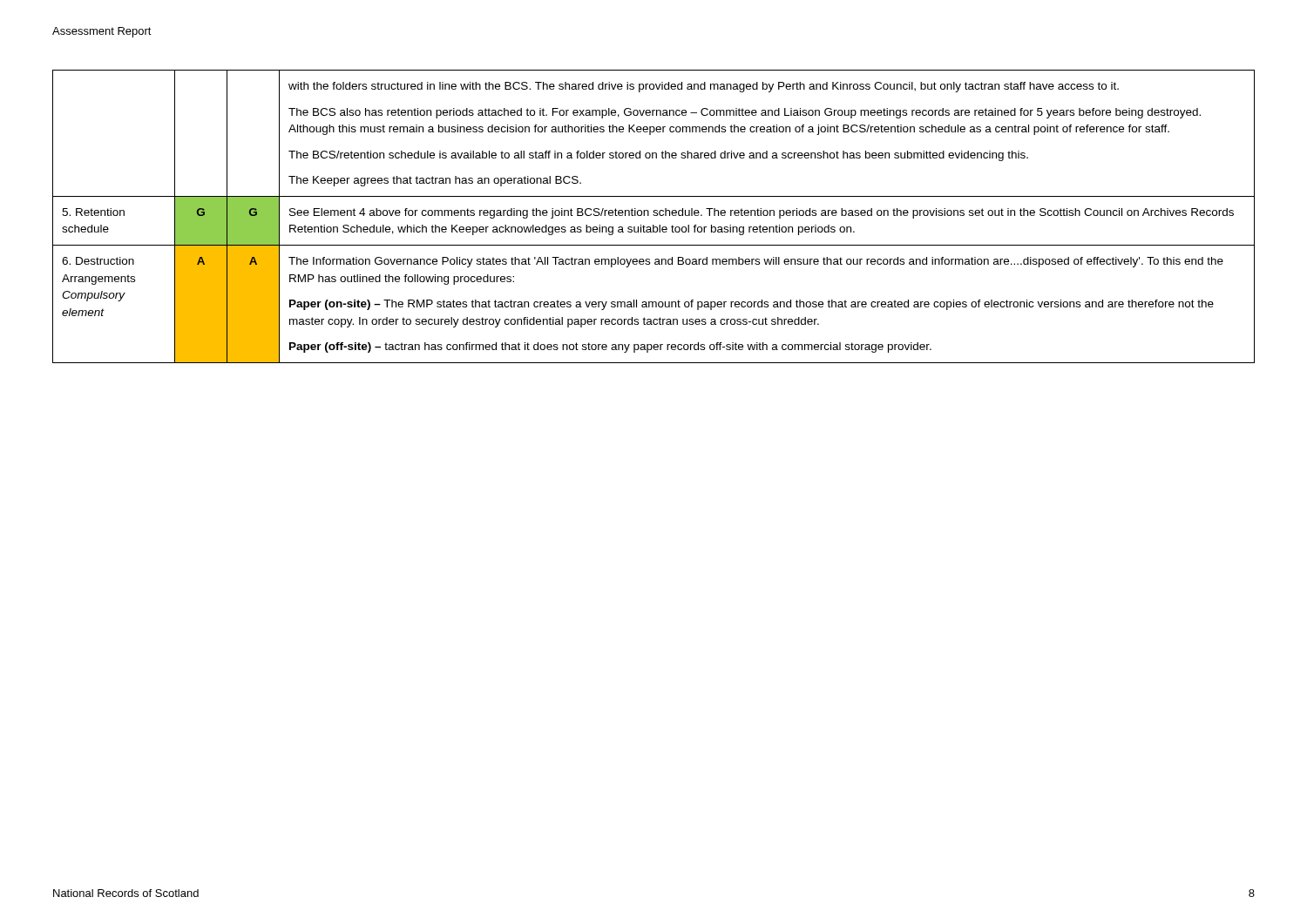Select the table that reads "with the folders"
The image size is (1307, 924).
coord(654,216)
